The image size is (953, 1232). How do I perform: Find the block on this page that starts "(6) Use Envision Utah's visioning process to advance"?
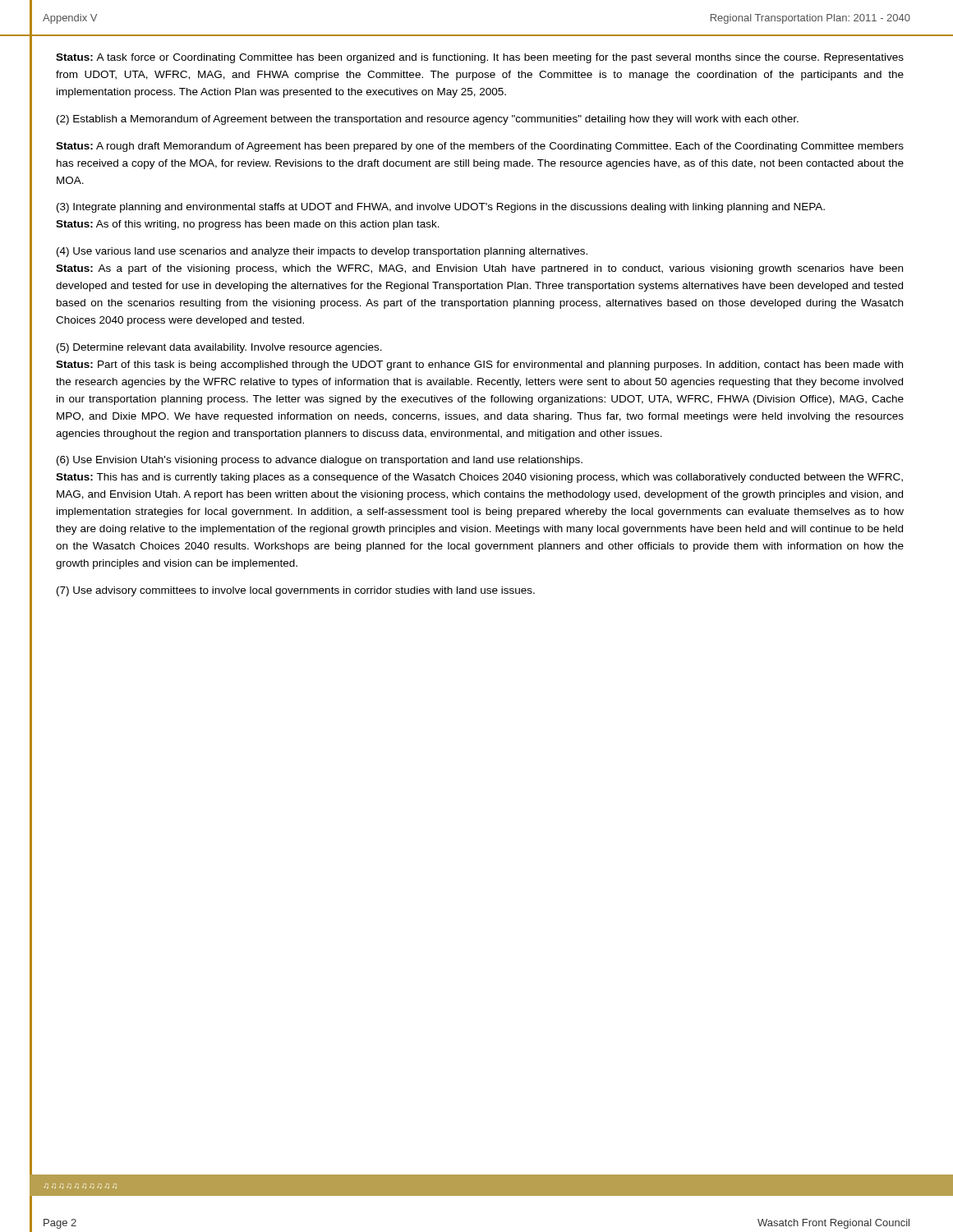[480, 512]
